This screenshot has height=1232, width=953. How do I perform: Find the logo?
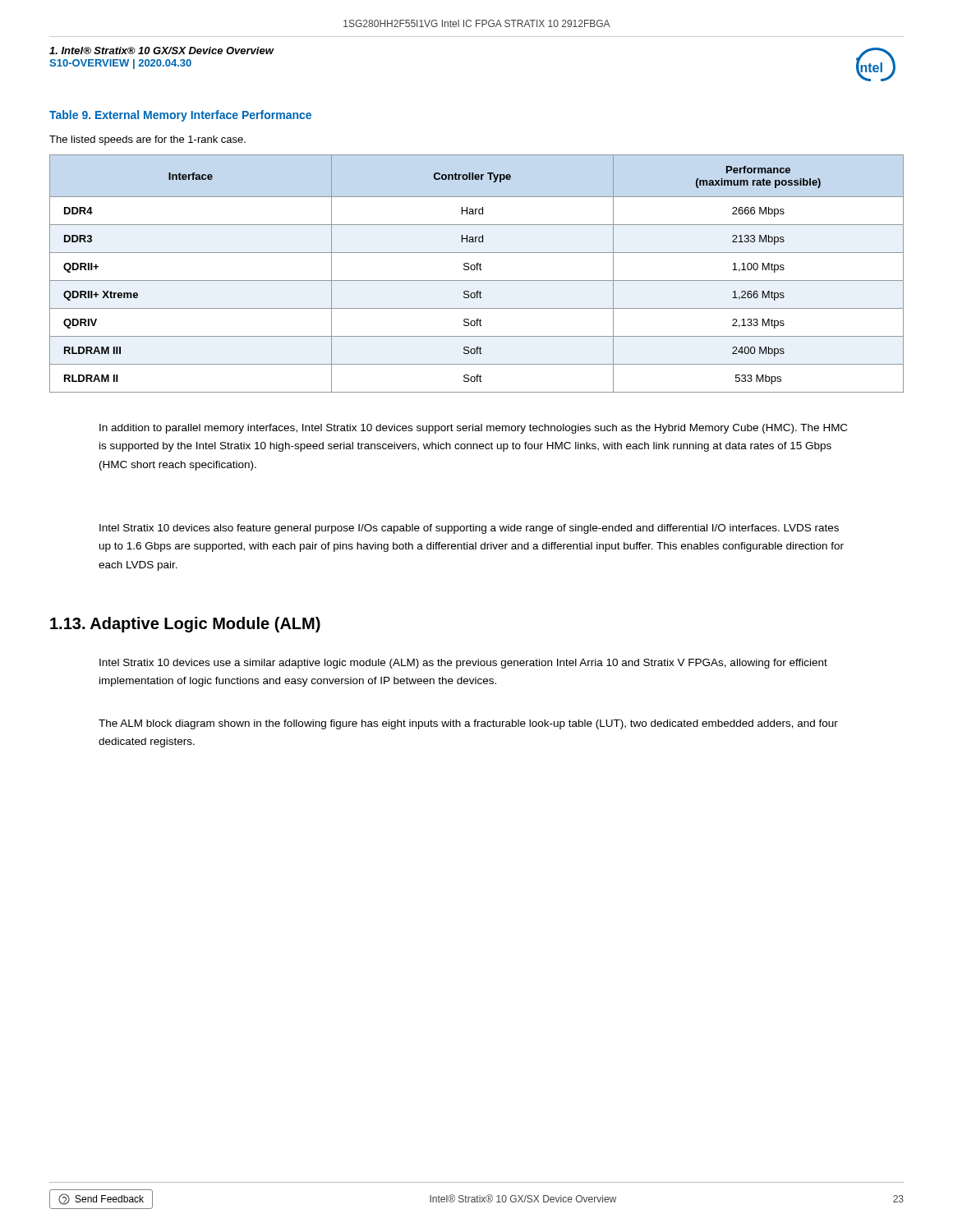click(876, 64)
